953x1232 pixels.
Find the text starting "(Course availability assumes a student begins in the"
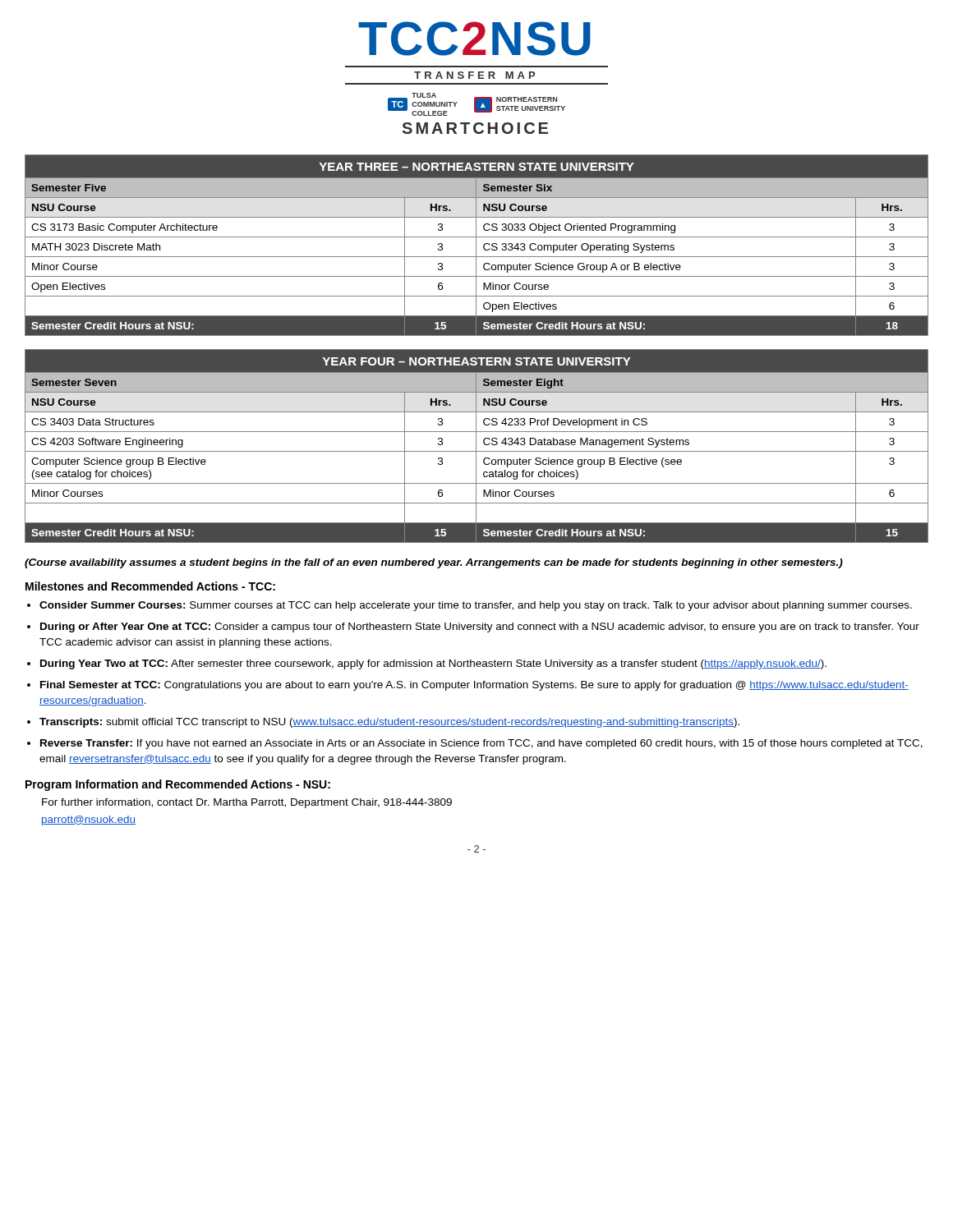click(434, 563)
